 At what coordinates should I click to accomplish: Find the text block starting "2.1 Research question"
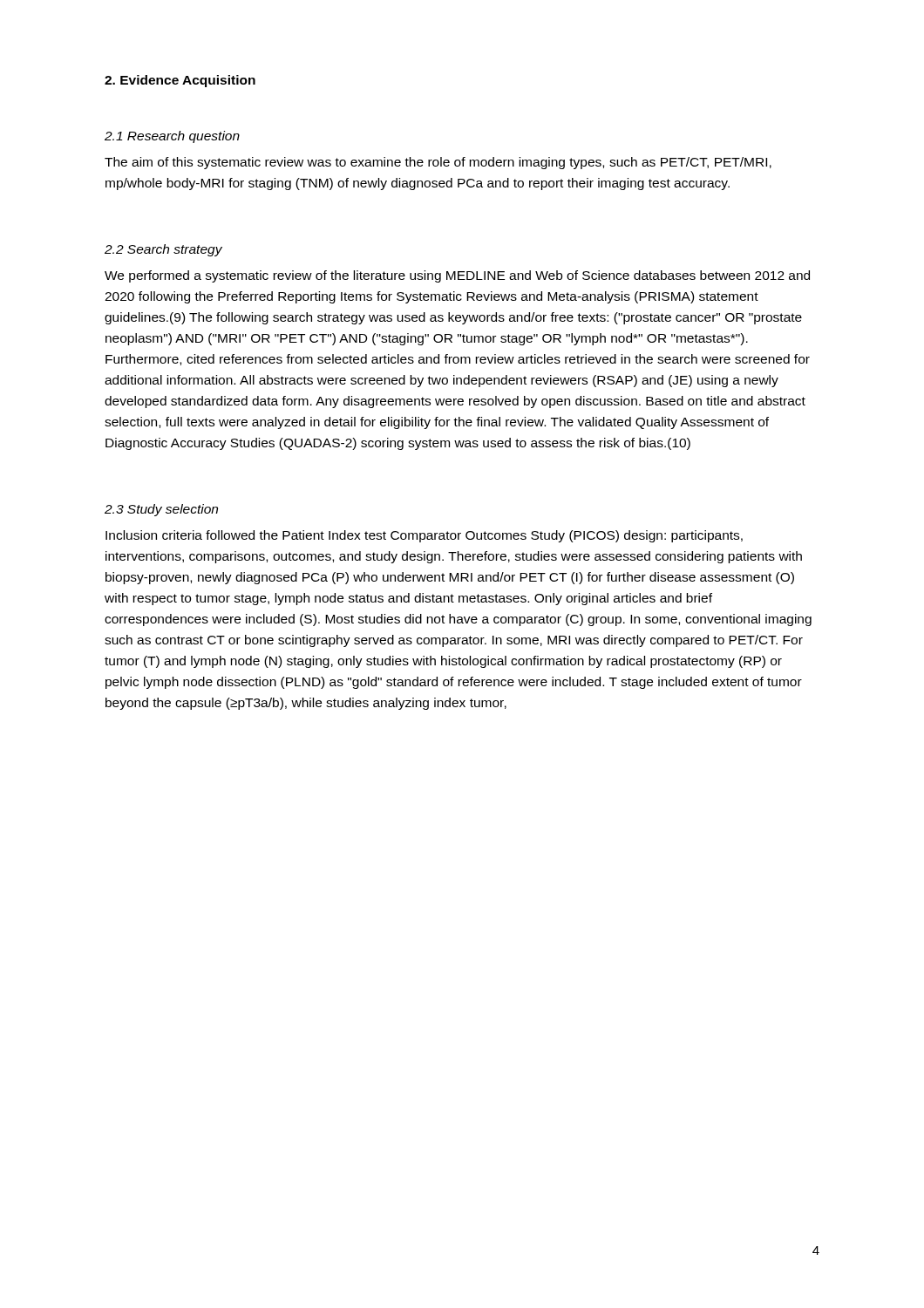coord(172,136)
